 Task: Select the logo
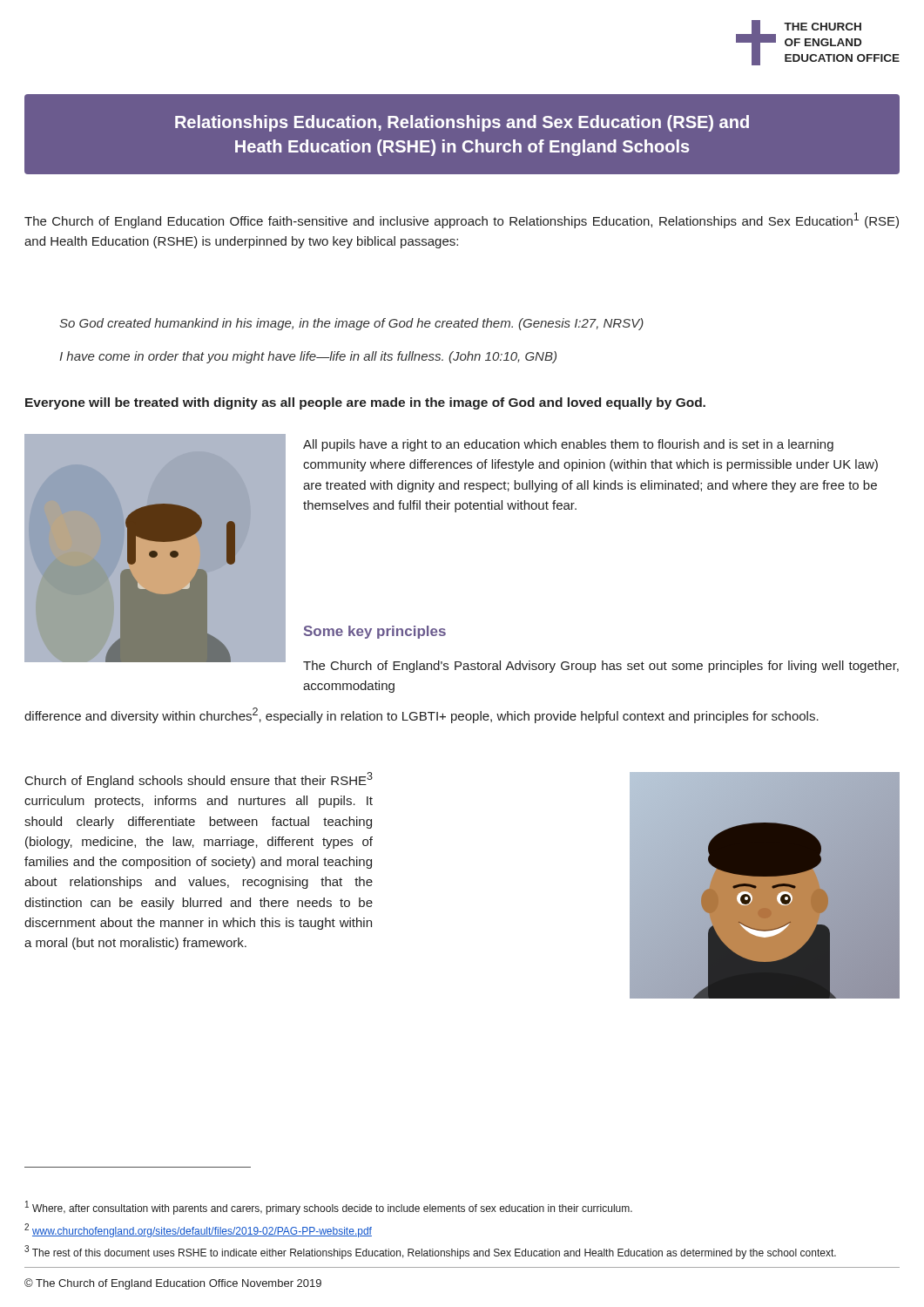[818, 43]
